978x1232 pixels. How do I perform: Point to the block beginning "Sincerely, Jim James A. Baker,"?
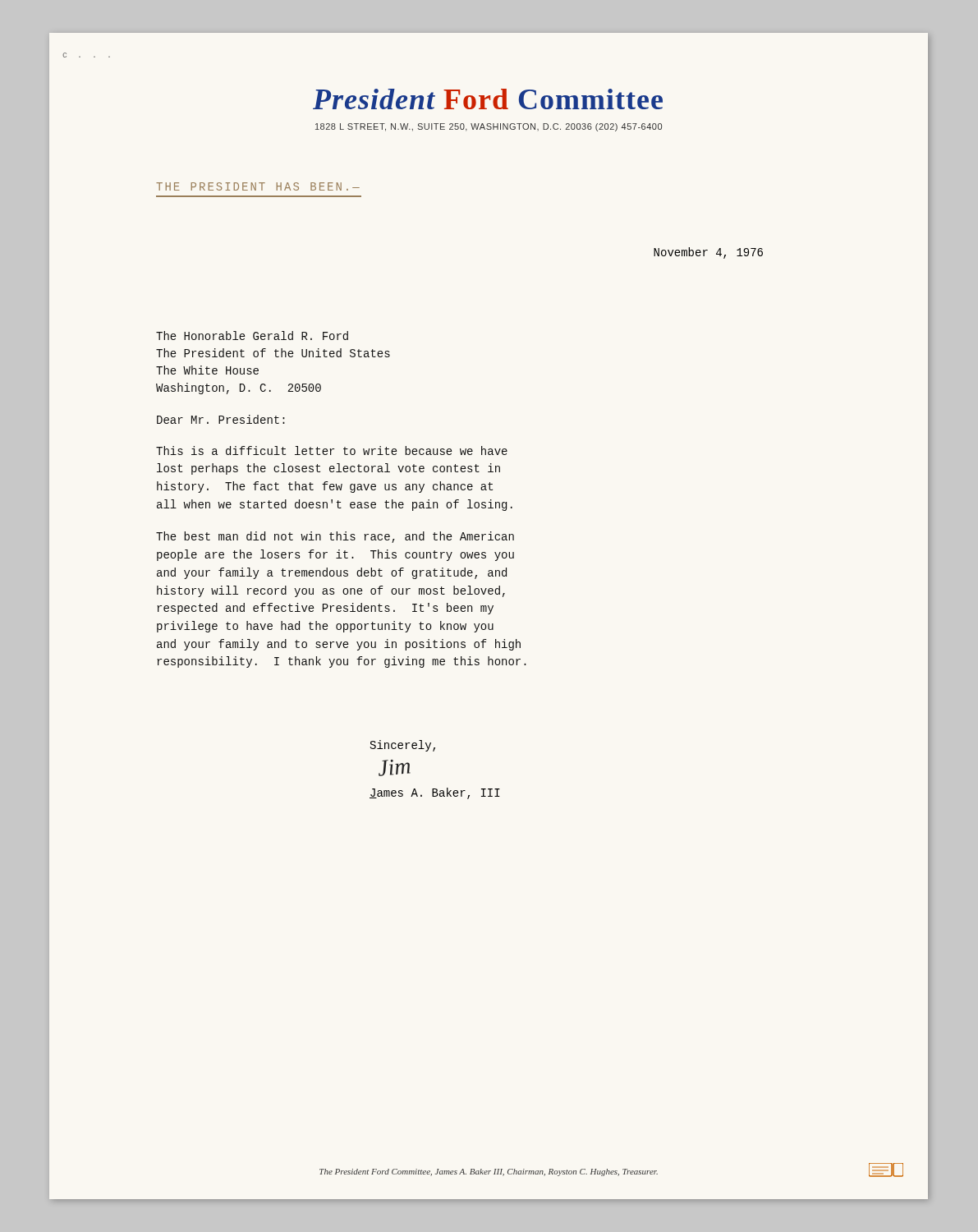(403, 746)
